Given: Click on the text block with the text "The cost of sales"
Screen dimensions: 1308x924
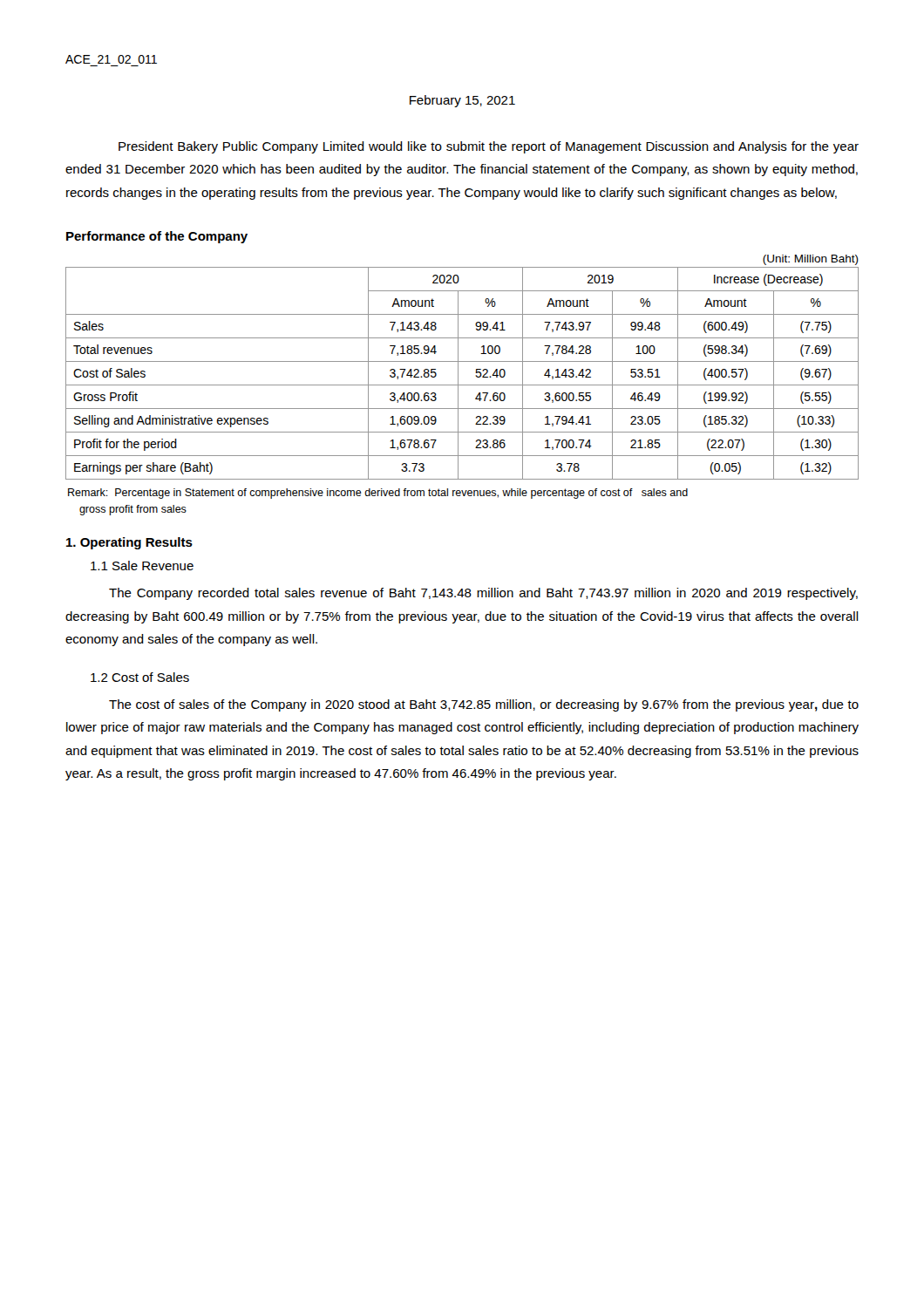Looking at the screenshot, I should tap(462, 738).
